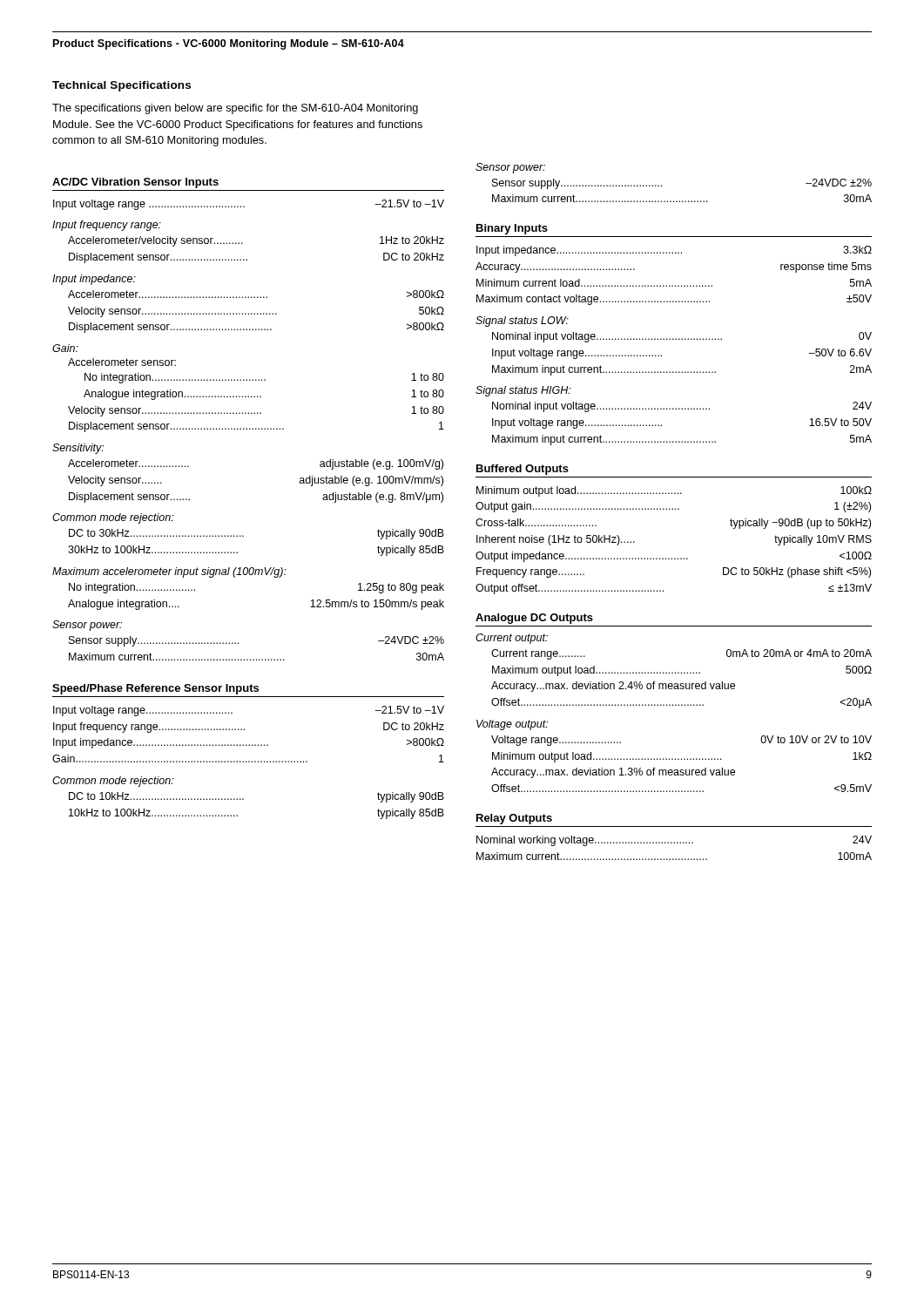This screenshot has height=1307, width=924.
Task: Select the element starting "Input impedance .........................................."
Action: 674,345
